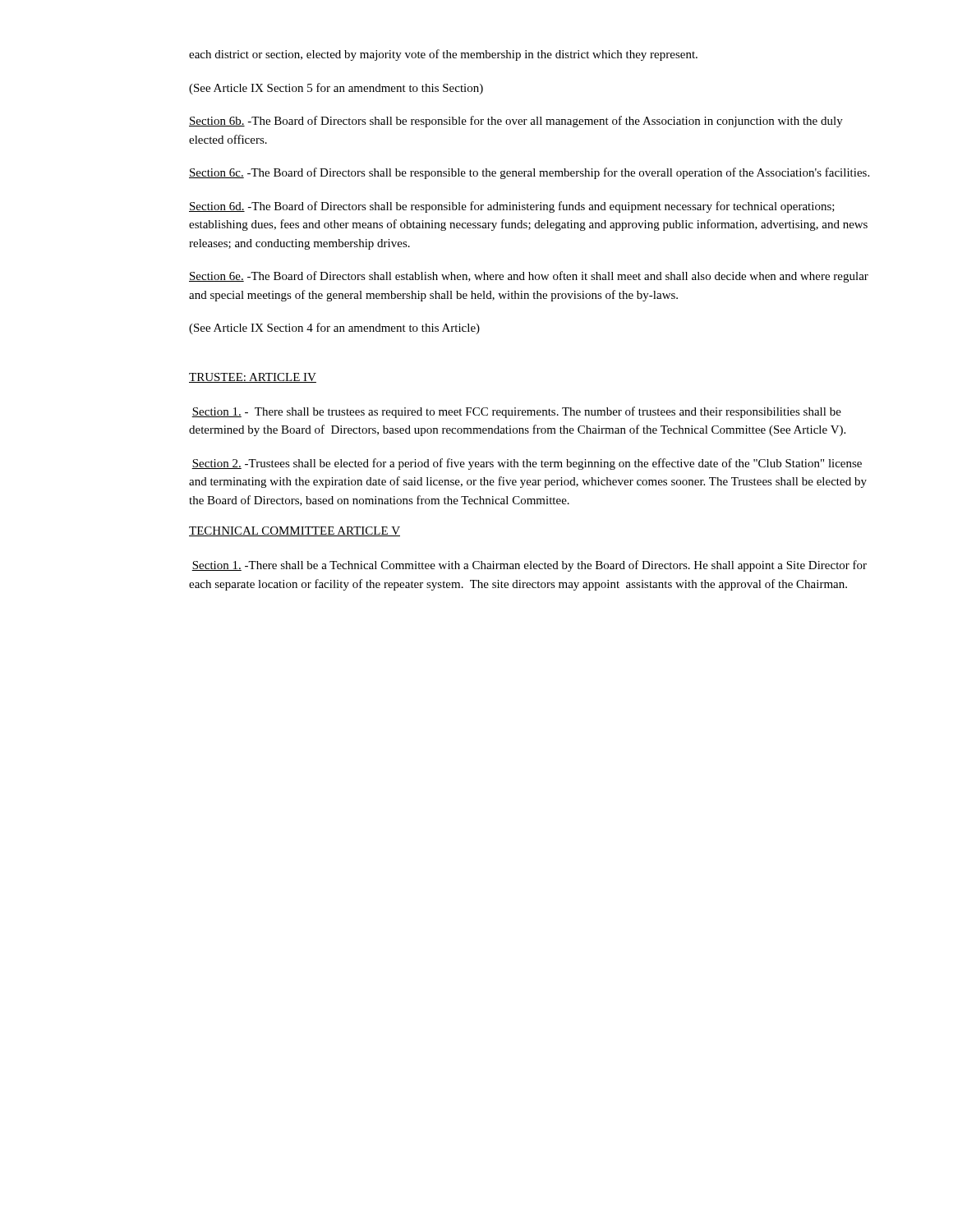Click on the text block that reads "Section 1. - There"
Screen dimensions: 1232x953
pos(518,420)
